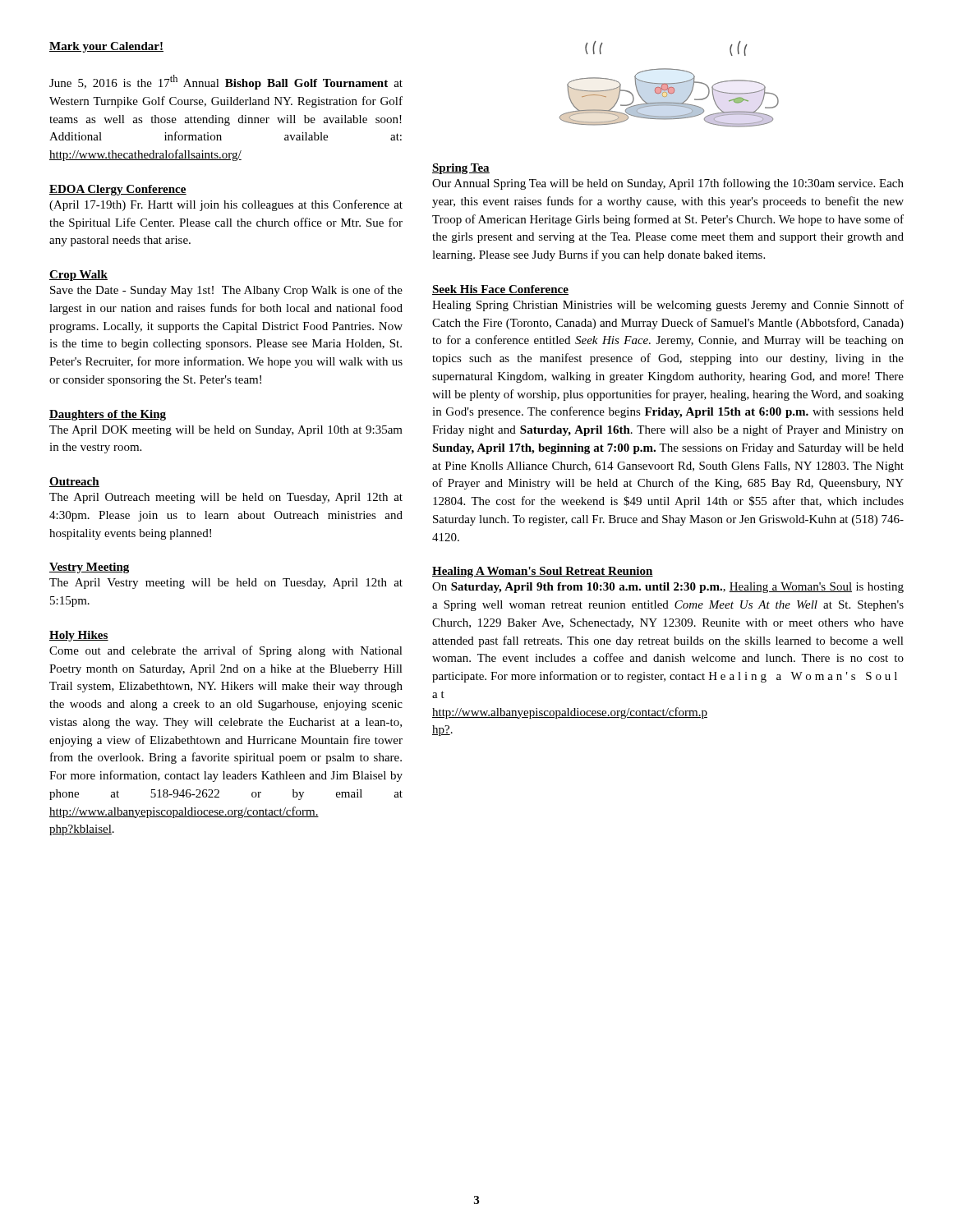This screenshot has height=1232, width=953.
Task: Point to the region starting "Spring Tea"
Action: (461, 168)
